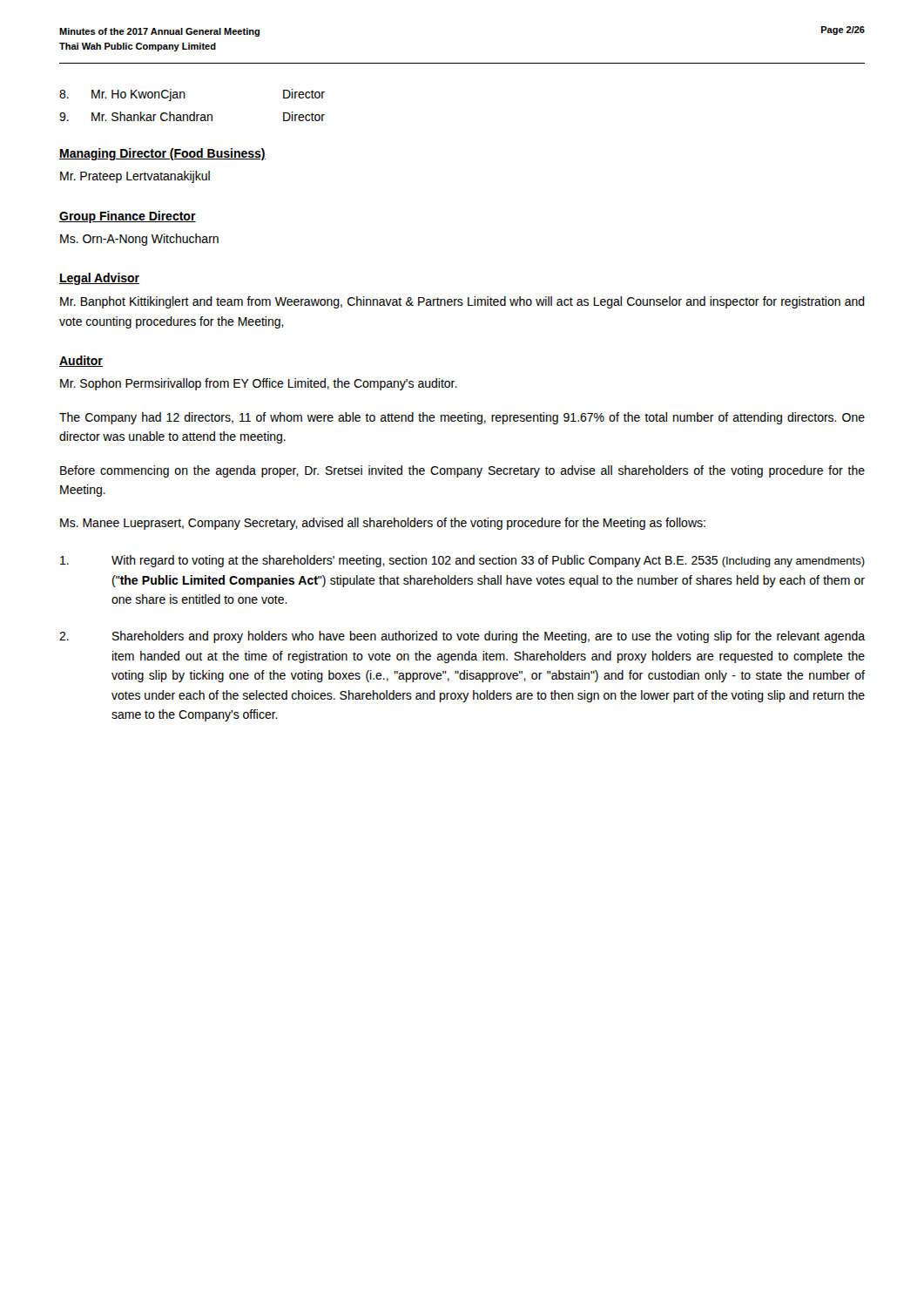Navigate to the region starting "9. Mr. Shankar Chandran Director"
The height and width of the screenshot is (1307, 924).
[x=192, y=116]
